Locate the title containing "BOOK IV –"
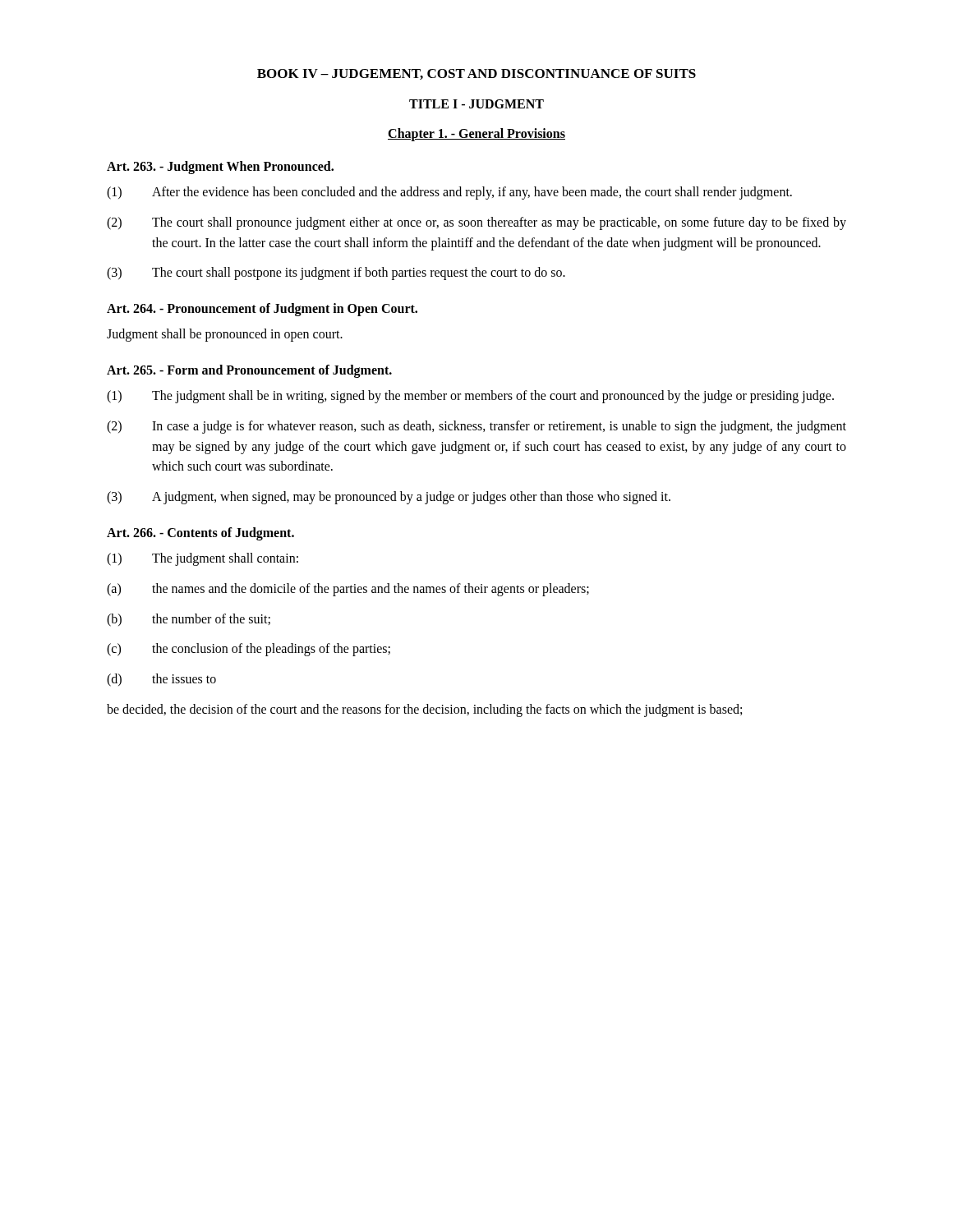This screenshot has width=953, height=1232. (x=476, y=73)
